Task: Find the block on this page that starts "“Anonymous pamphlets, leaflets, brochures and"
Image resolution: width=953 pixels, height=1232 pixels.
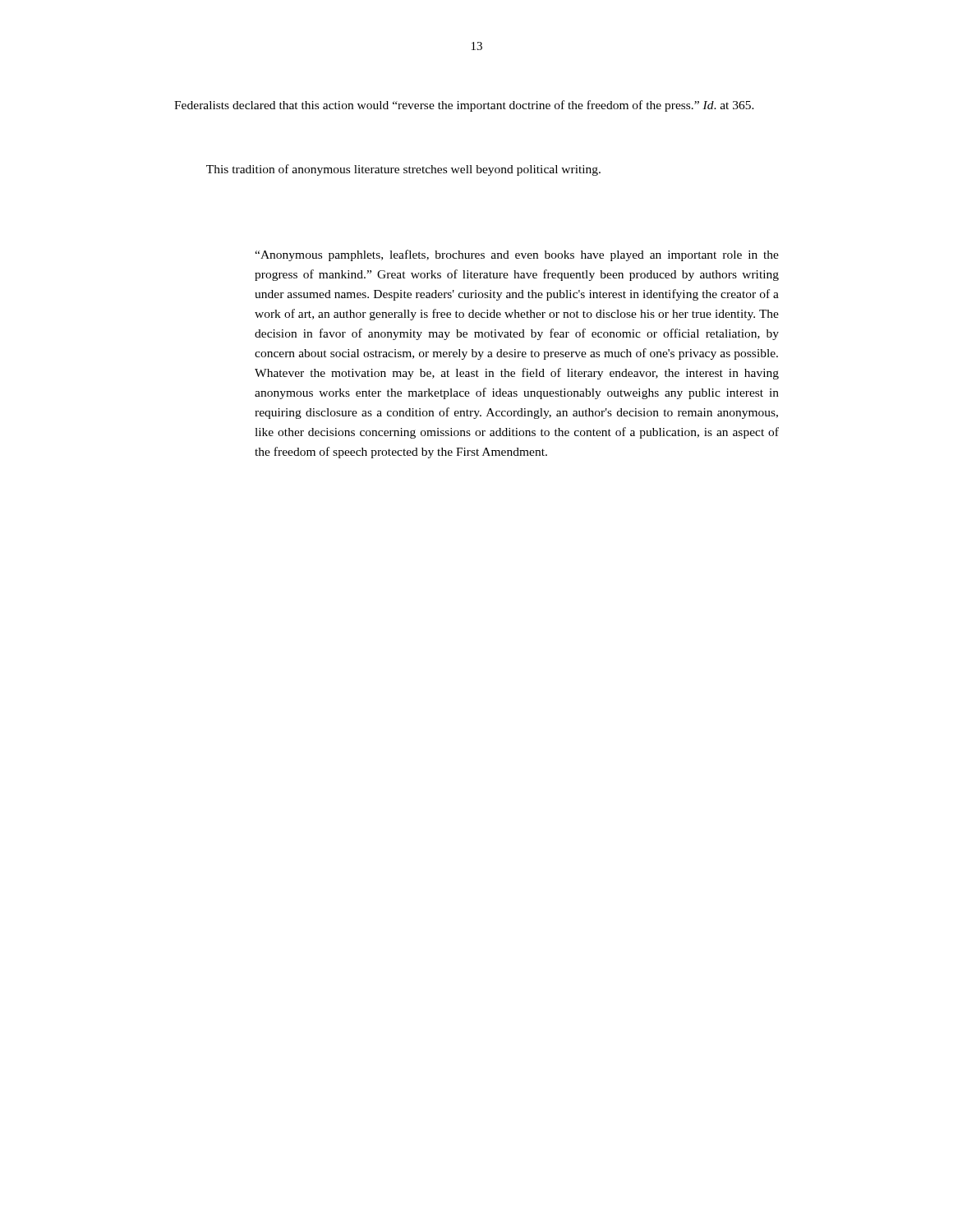Action: pos(517,353)
